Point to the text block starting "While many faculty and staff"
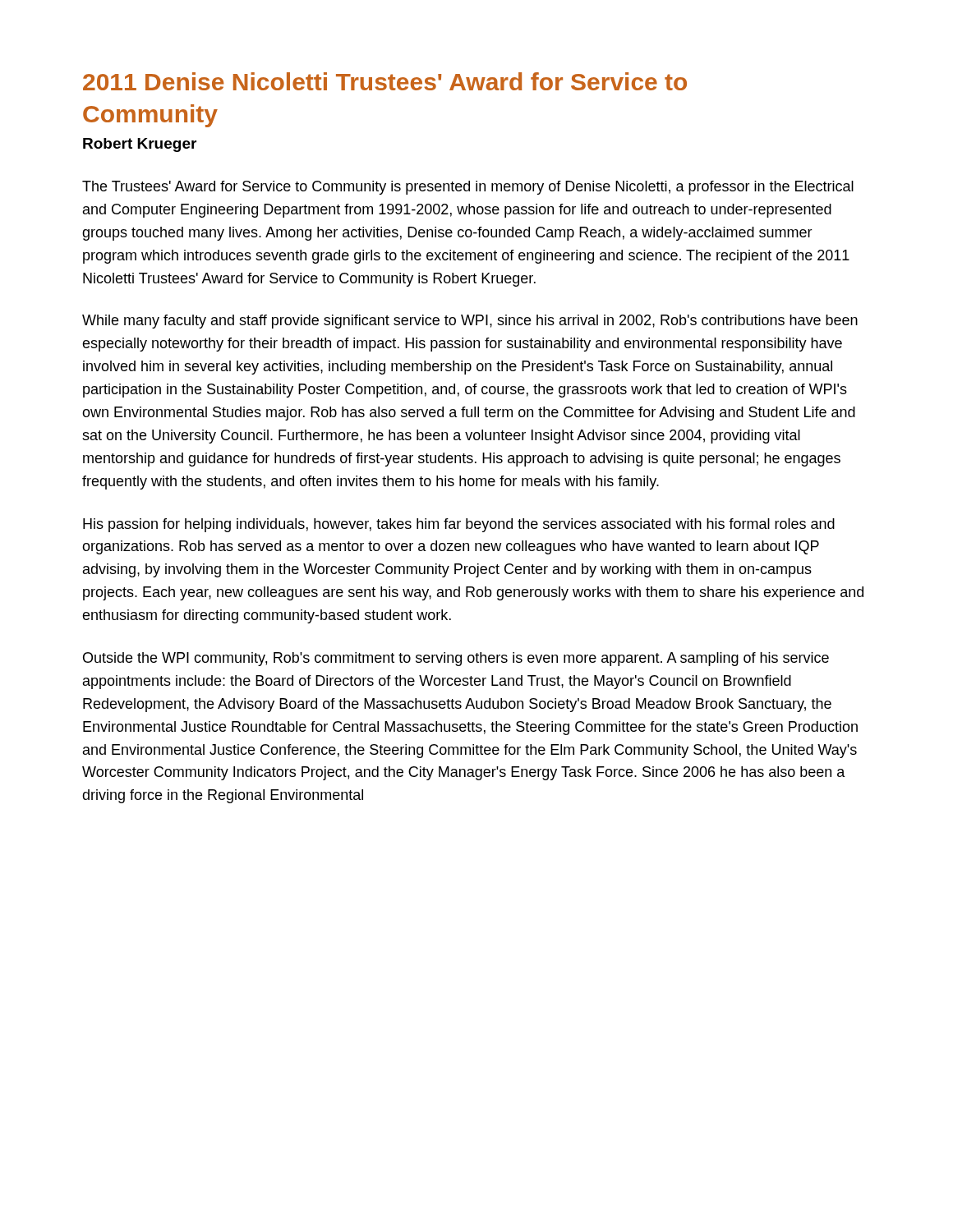 click(470, 401)
